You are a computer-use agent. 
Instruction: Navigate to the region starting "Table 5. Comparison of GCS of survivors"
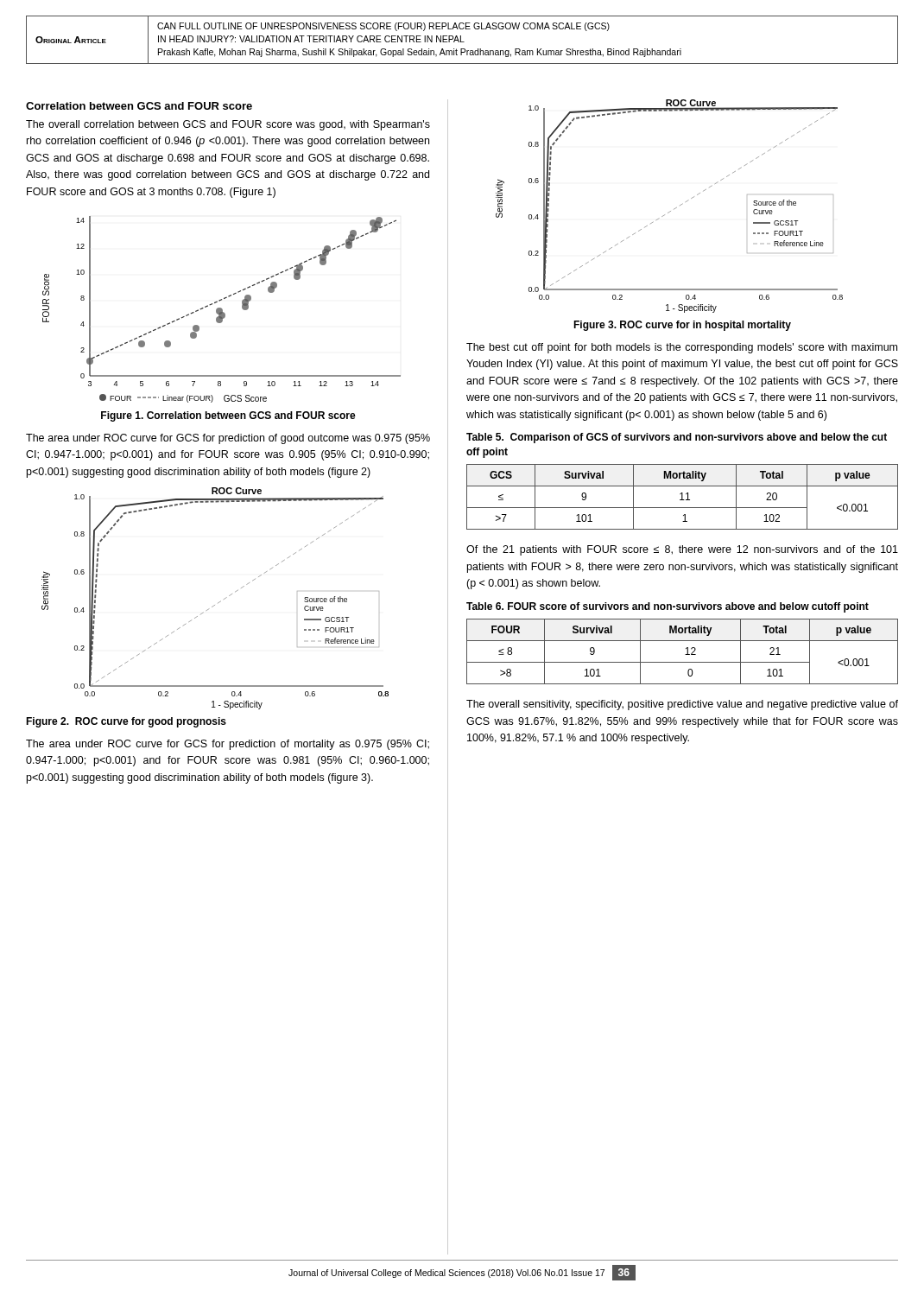(677, 444)
